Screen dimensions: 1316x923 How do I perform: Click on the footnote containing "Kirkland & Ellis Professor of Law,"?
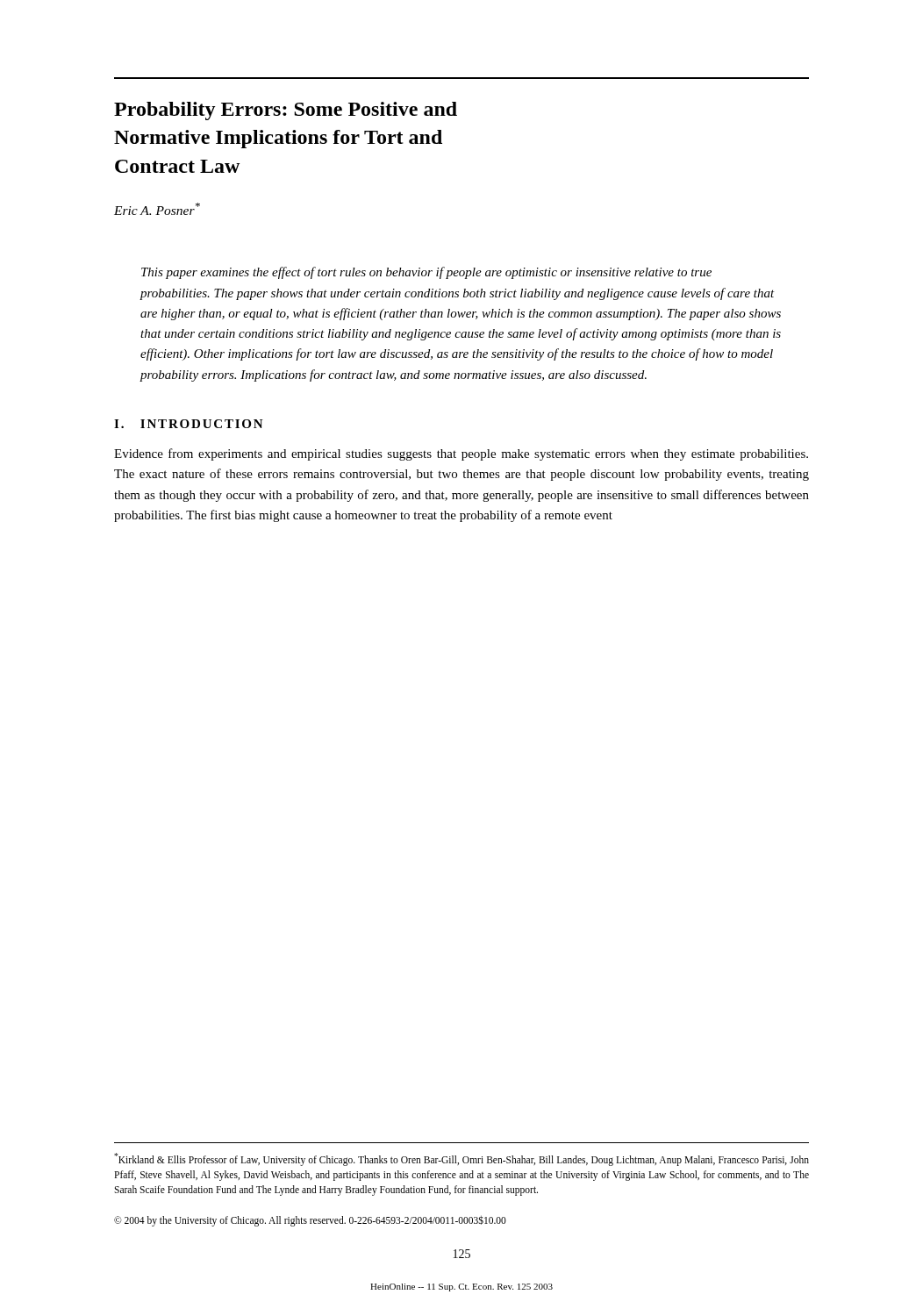(462, 1188)
